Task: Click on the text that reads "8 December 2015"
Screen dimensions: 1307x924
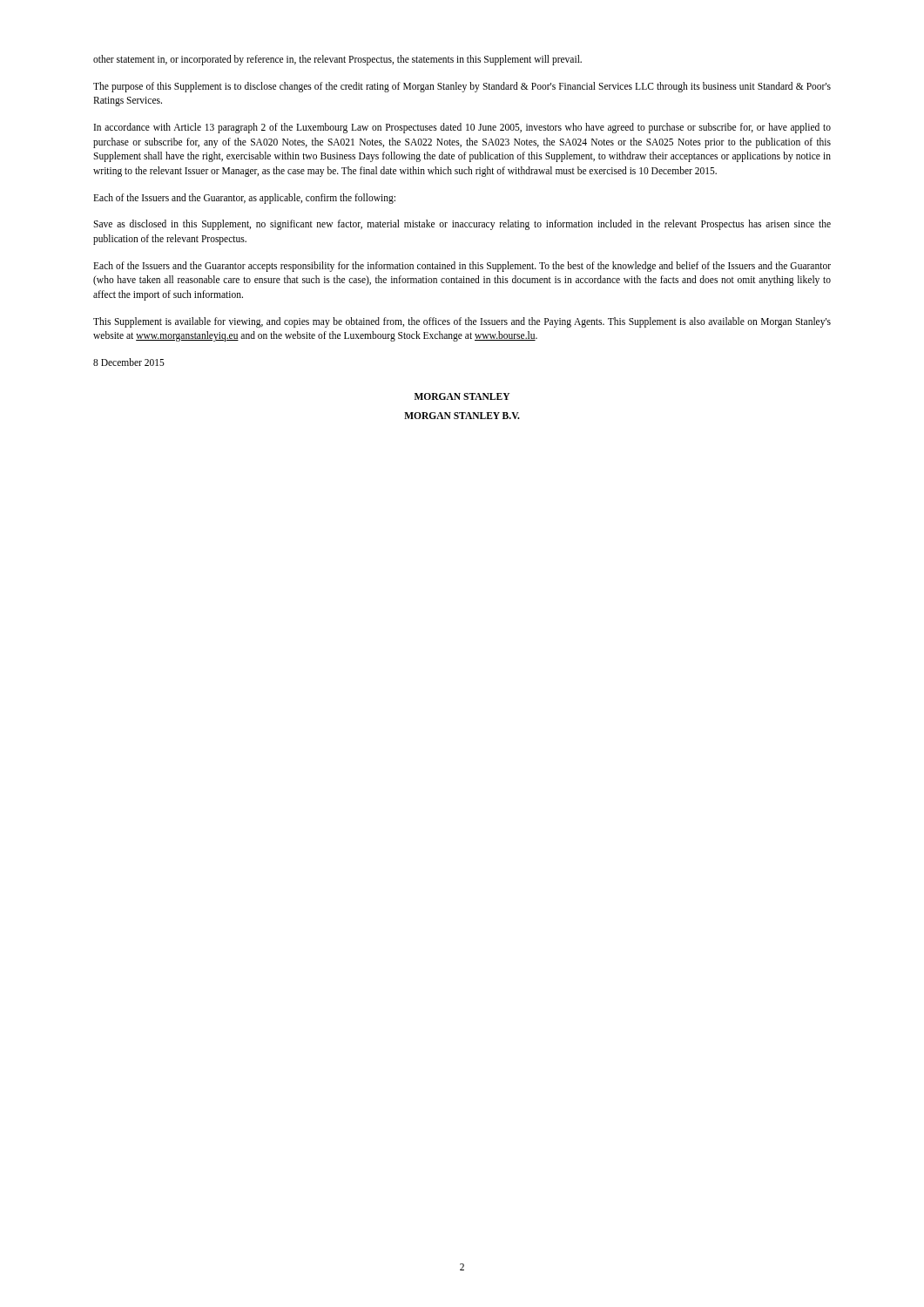Action: 129,363
